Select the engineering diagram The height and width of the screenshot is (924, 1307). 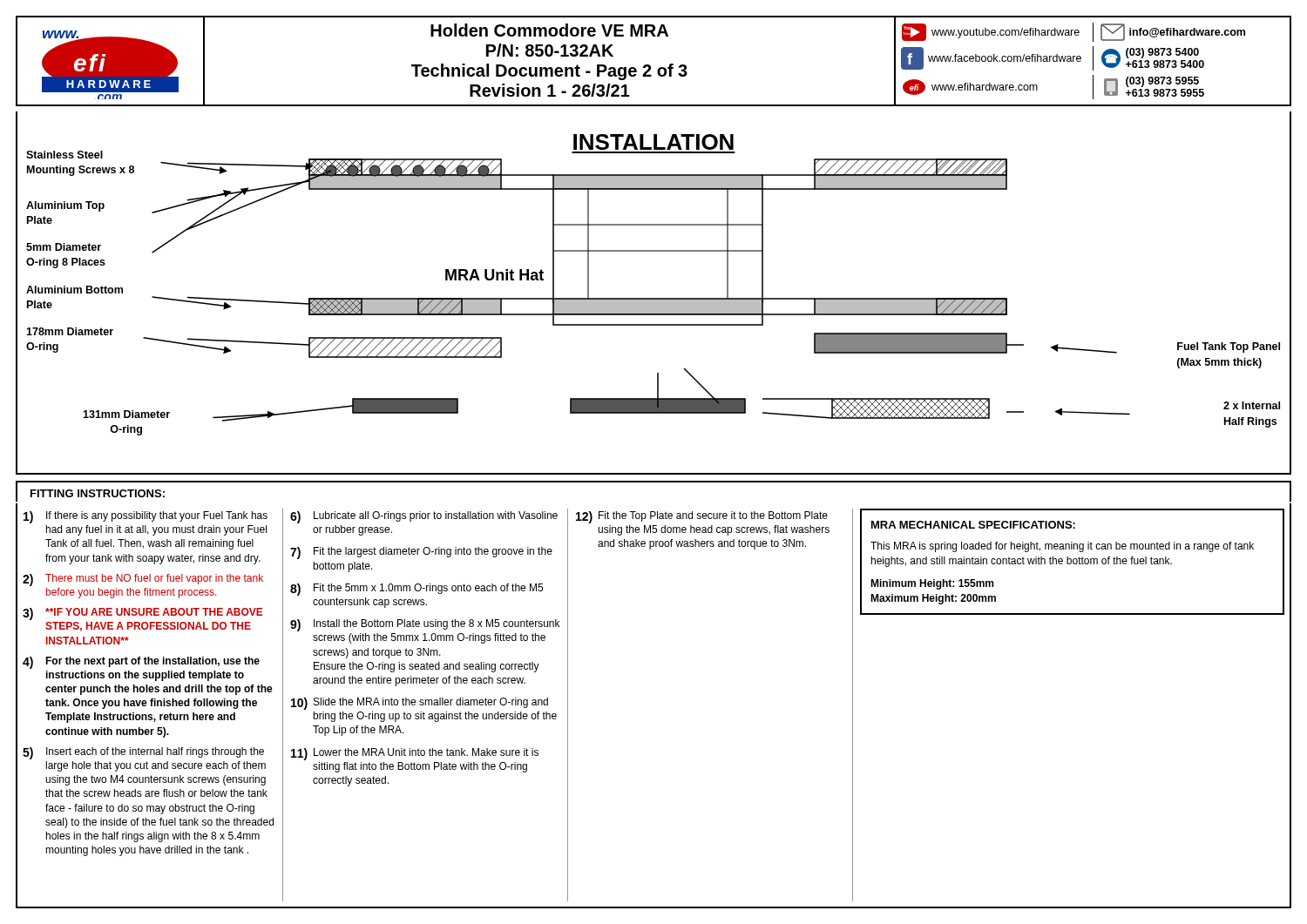pos(654,293)
